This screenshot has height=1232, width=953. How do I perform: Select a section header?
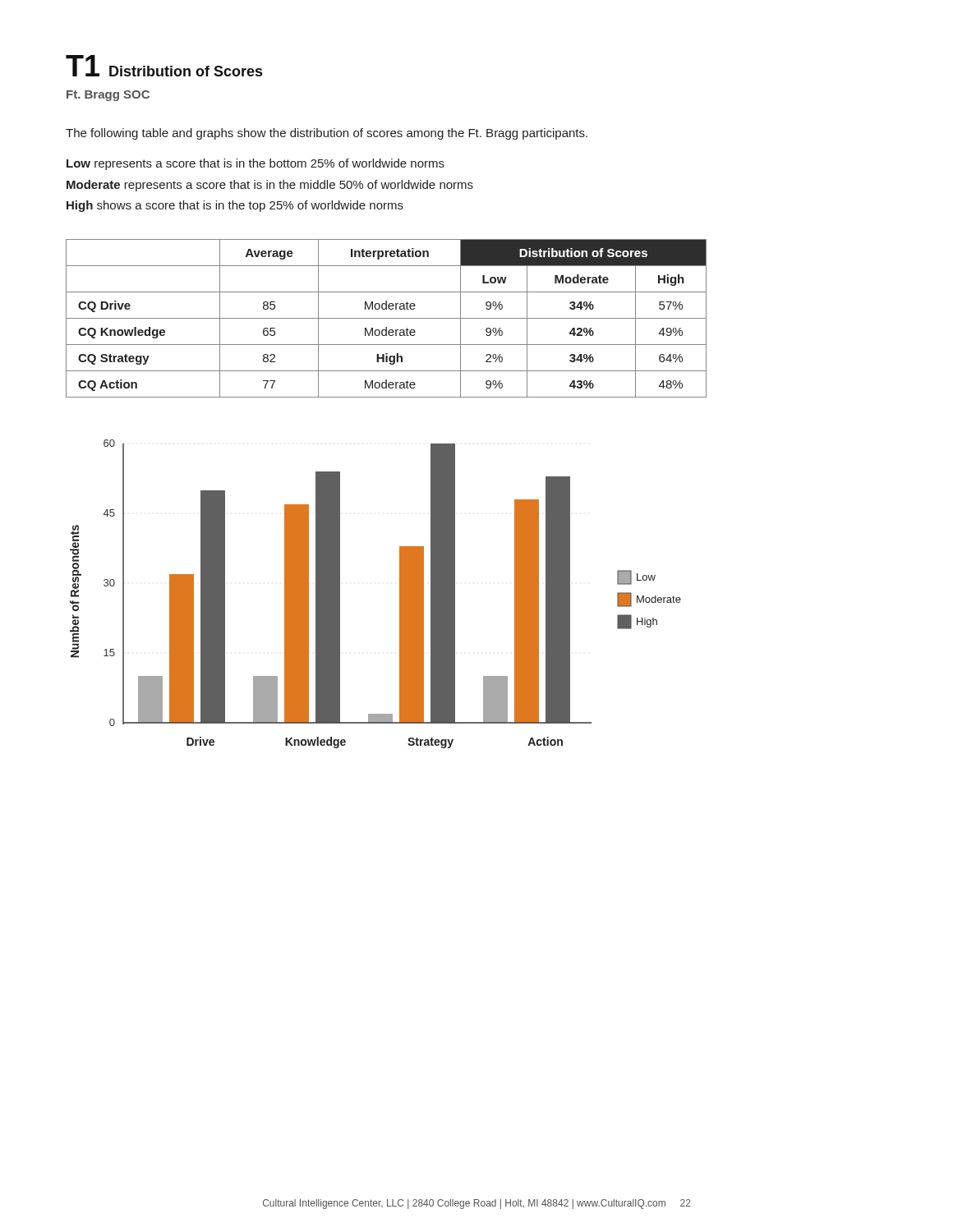point(108,94)
